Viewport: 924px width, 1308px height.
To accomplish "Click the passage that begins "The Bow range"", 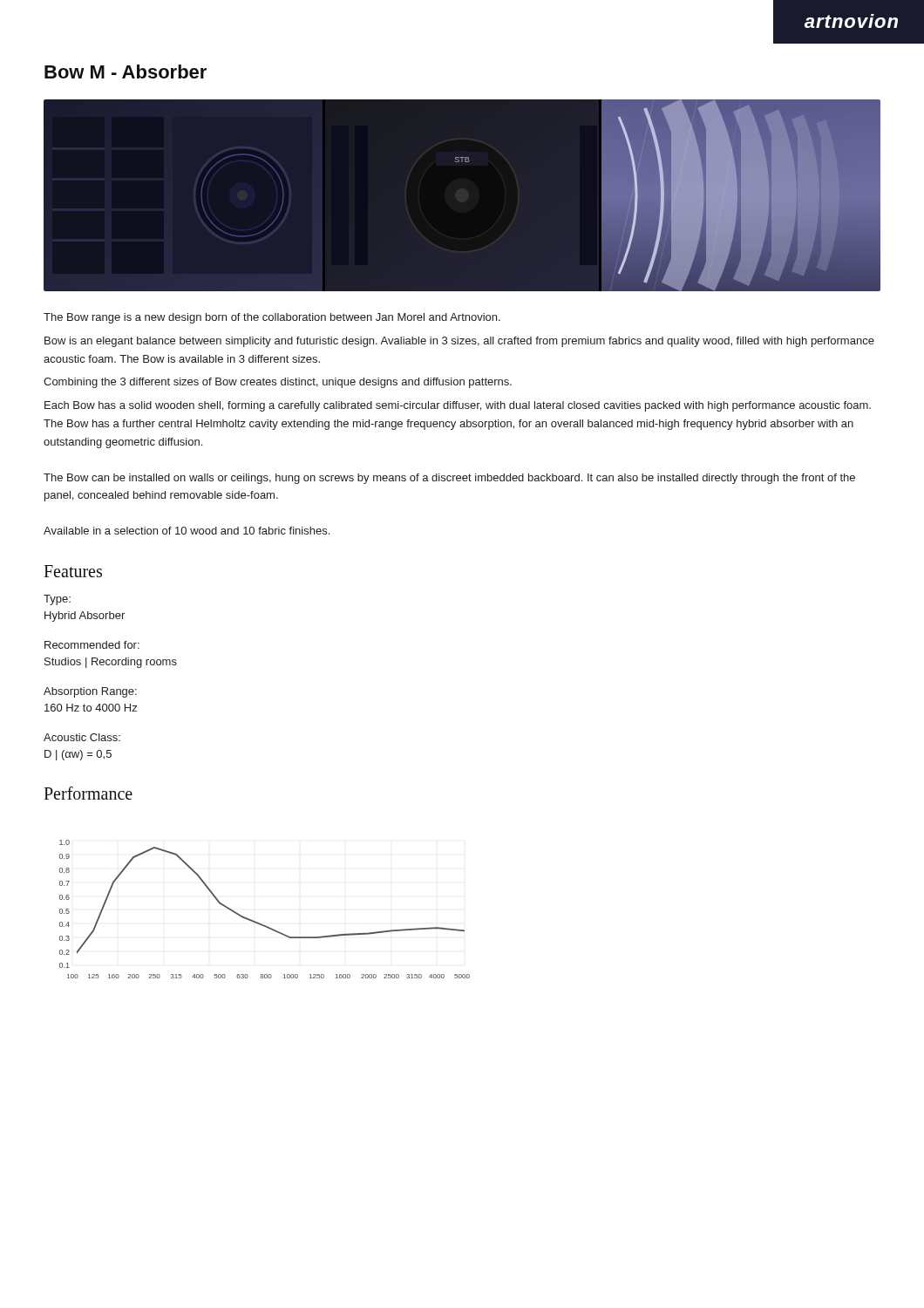I will click(x=272, y=317).
